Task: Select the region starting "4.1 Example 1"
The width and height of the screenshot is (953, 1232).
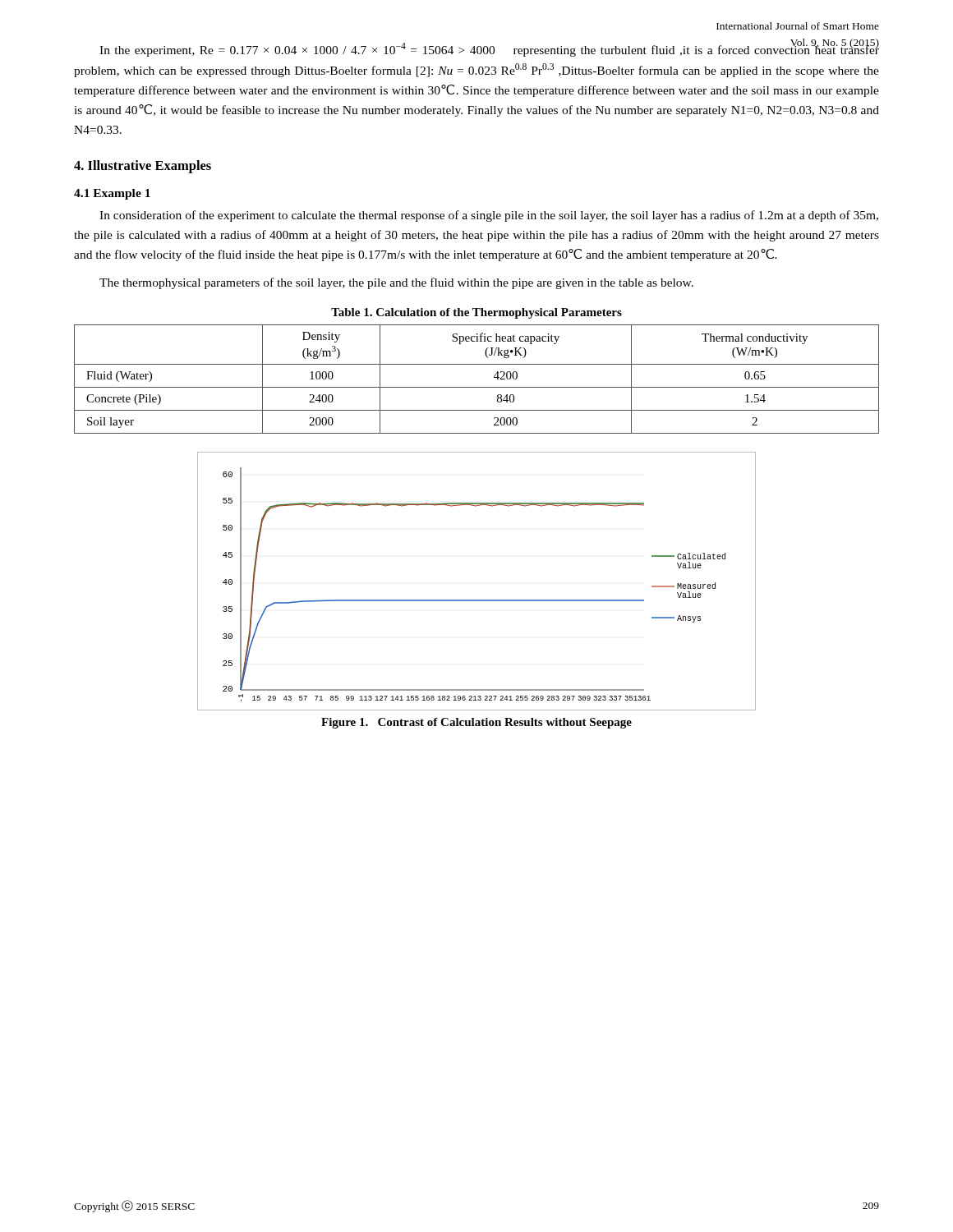Action: pos(112,193)
